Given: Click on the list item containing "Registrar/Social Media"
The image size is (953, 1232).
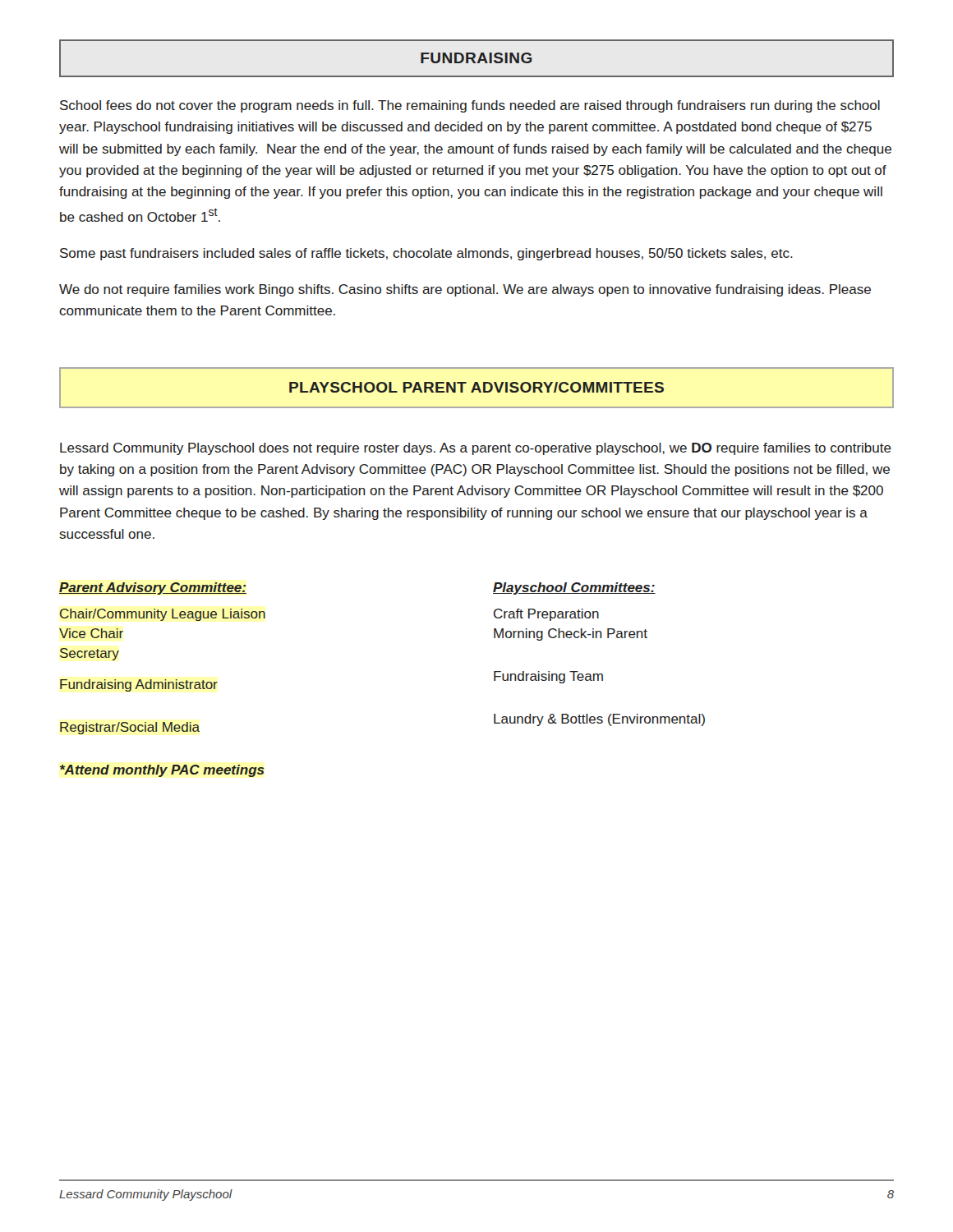Looking at the screenshot, I should click(x=129, y=728).
